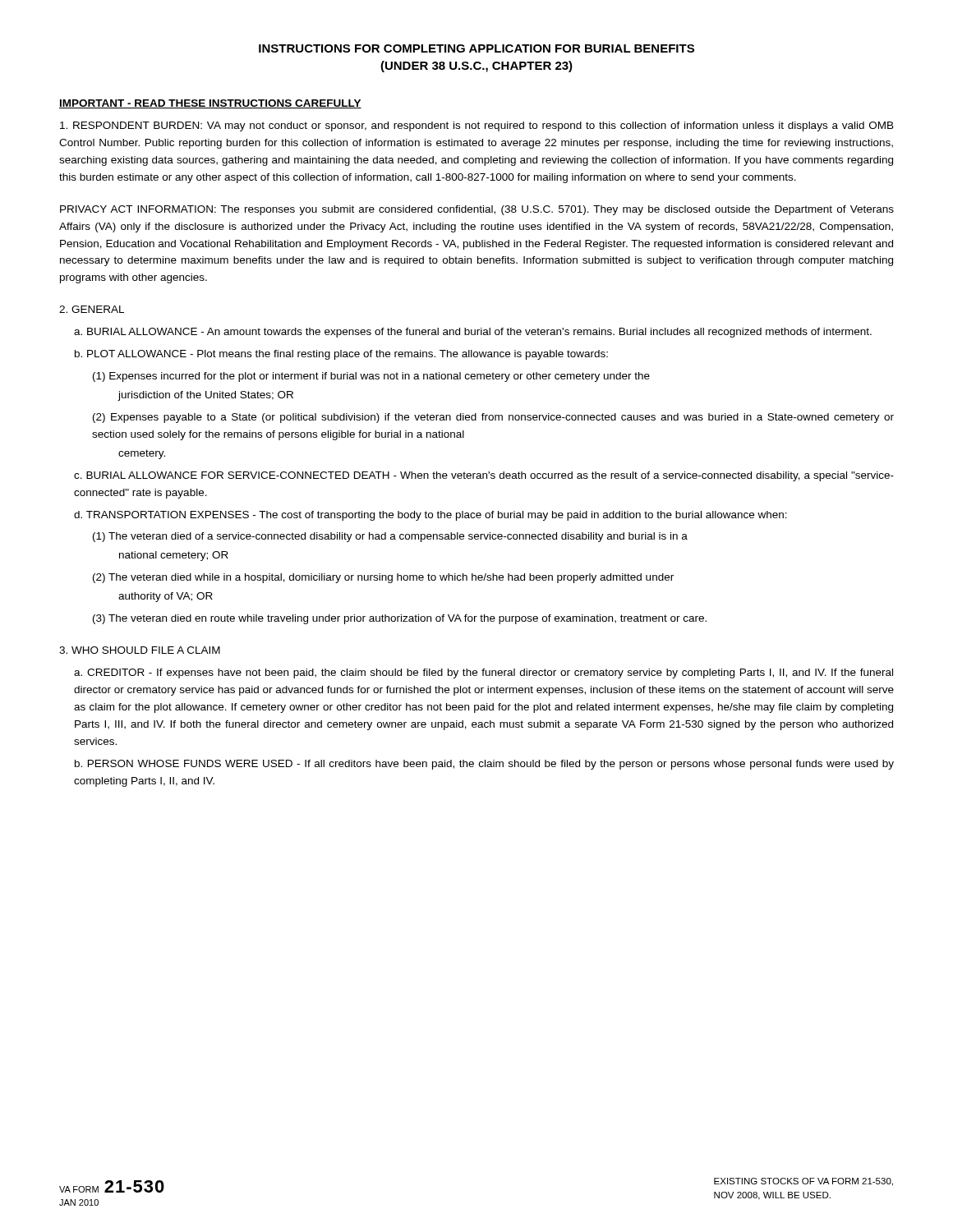Select the list item that says "b. PLOT ALLOWANCE - Plot means"
This screenshot has width=953, height=1232.
point(341,354)
